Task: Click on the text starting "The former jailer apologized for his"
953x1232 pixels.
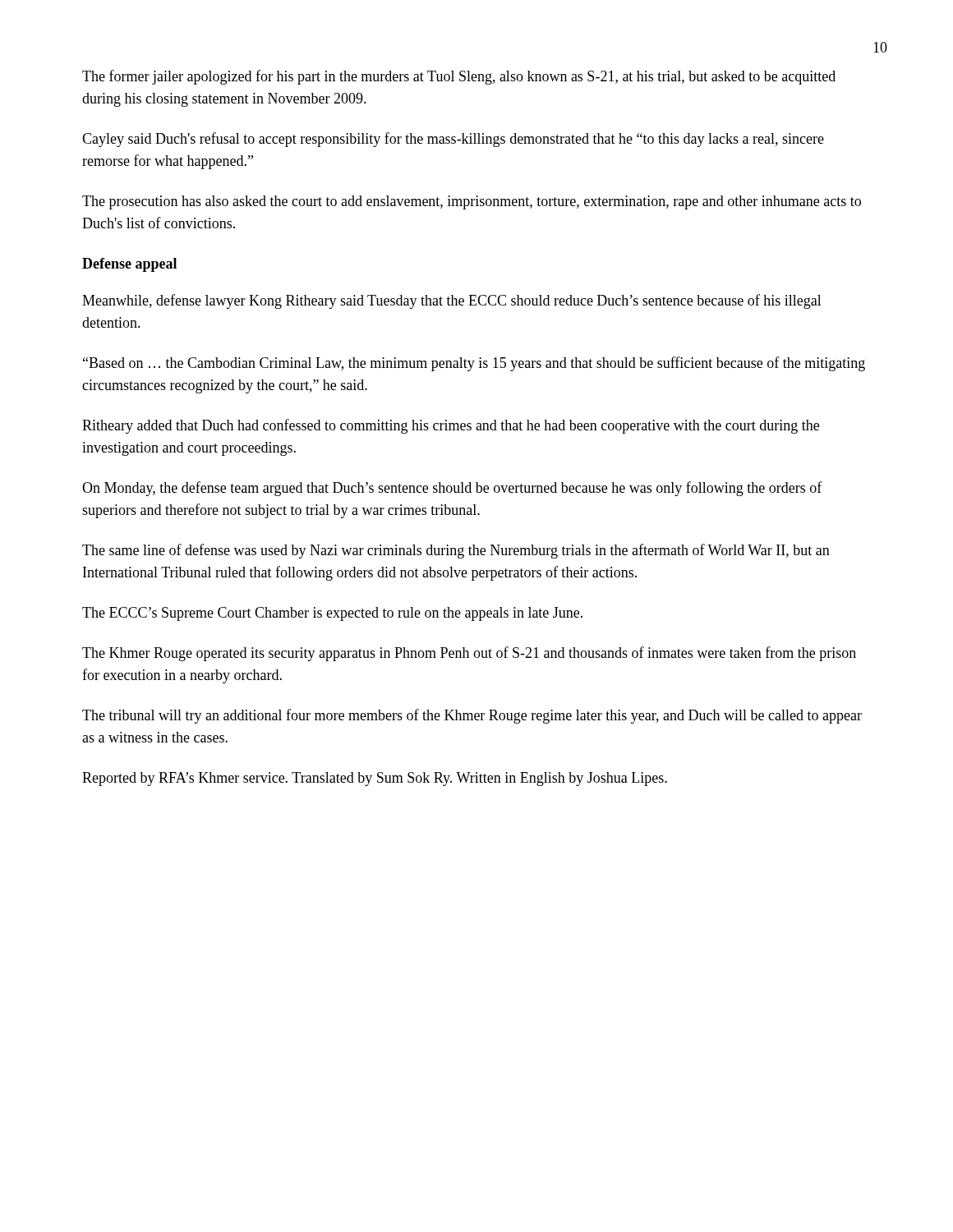Action: pos(459,87)
